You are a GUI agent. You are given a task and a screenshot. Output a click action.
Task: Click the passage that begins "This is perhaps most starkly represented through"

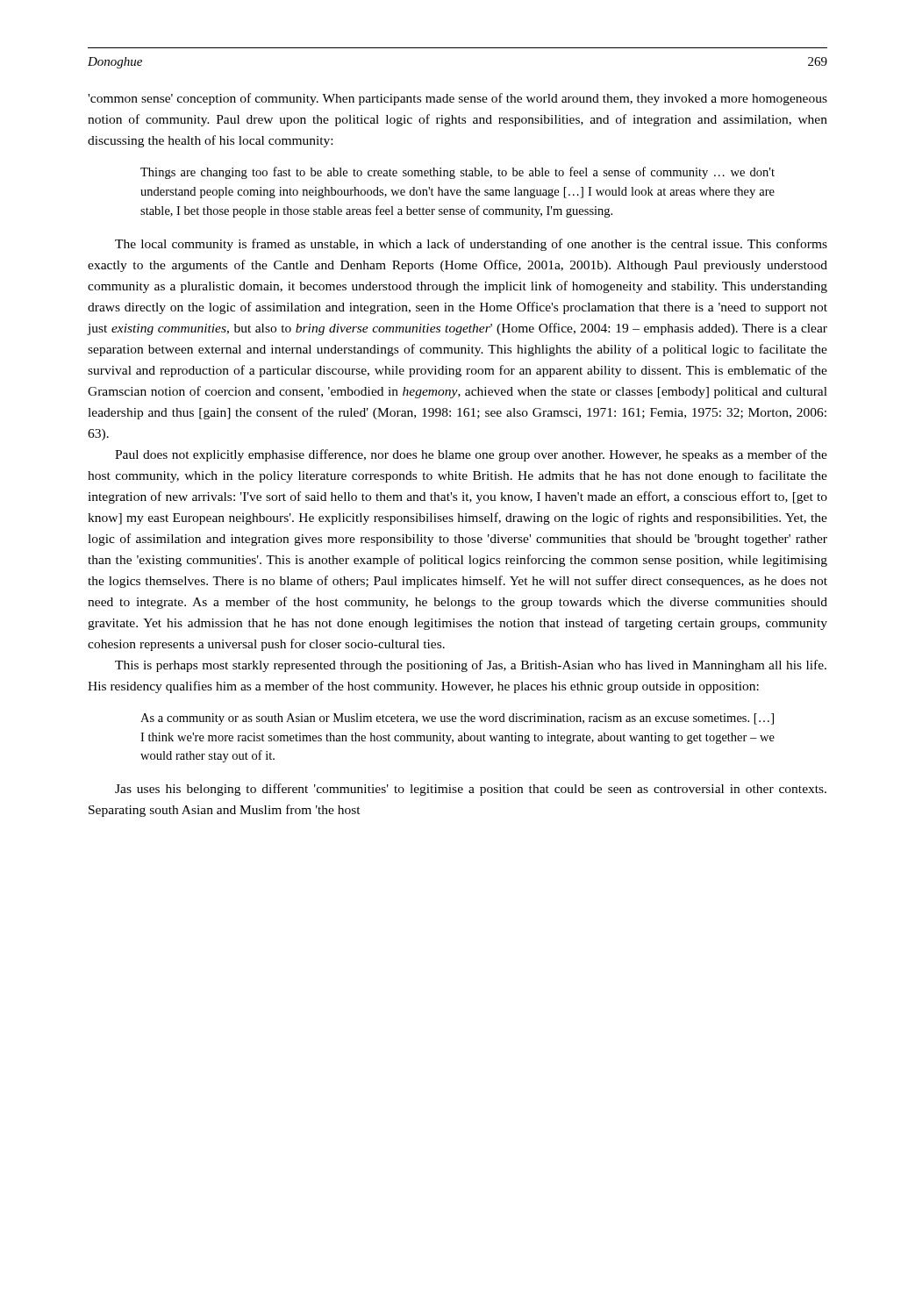(x=458, y=675)
